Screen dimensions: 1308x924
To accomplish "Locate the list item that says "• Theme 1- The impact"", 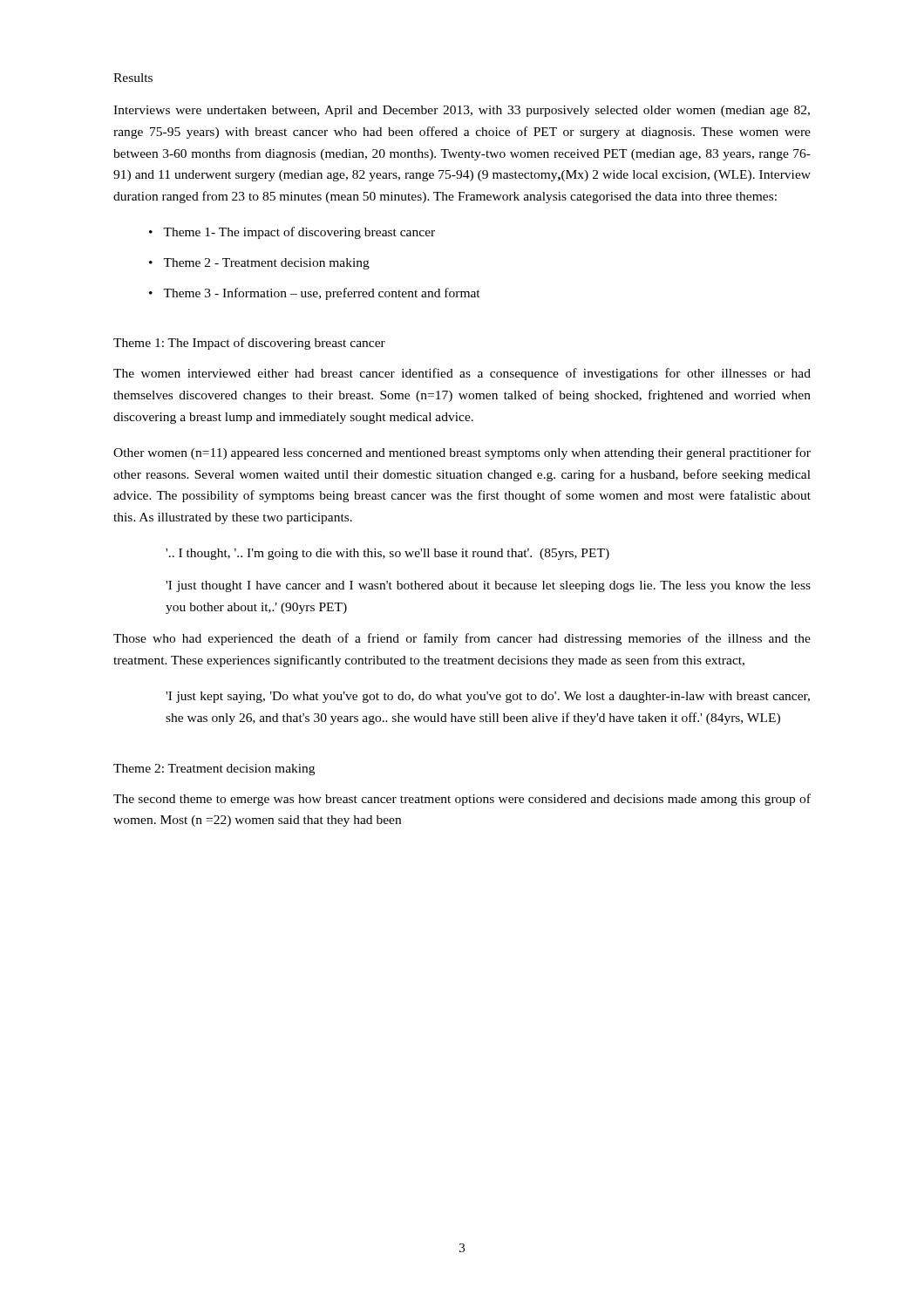I will pos(292,232).
